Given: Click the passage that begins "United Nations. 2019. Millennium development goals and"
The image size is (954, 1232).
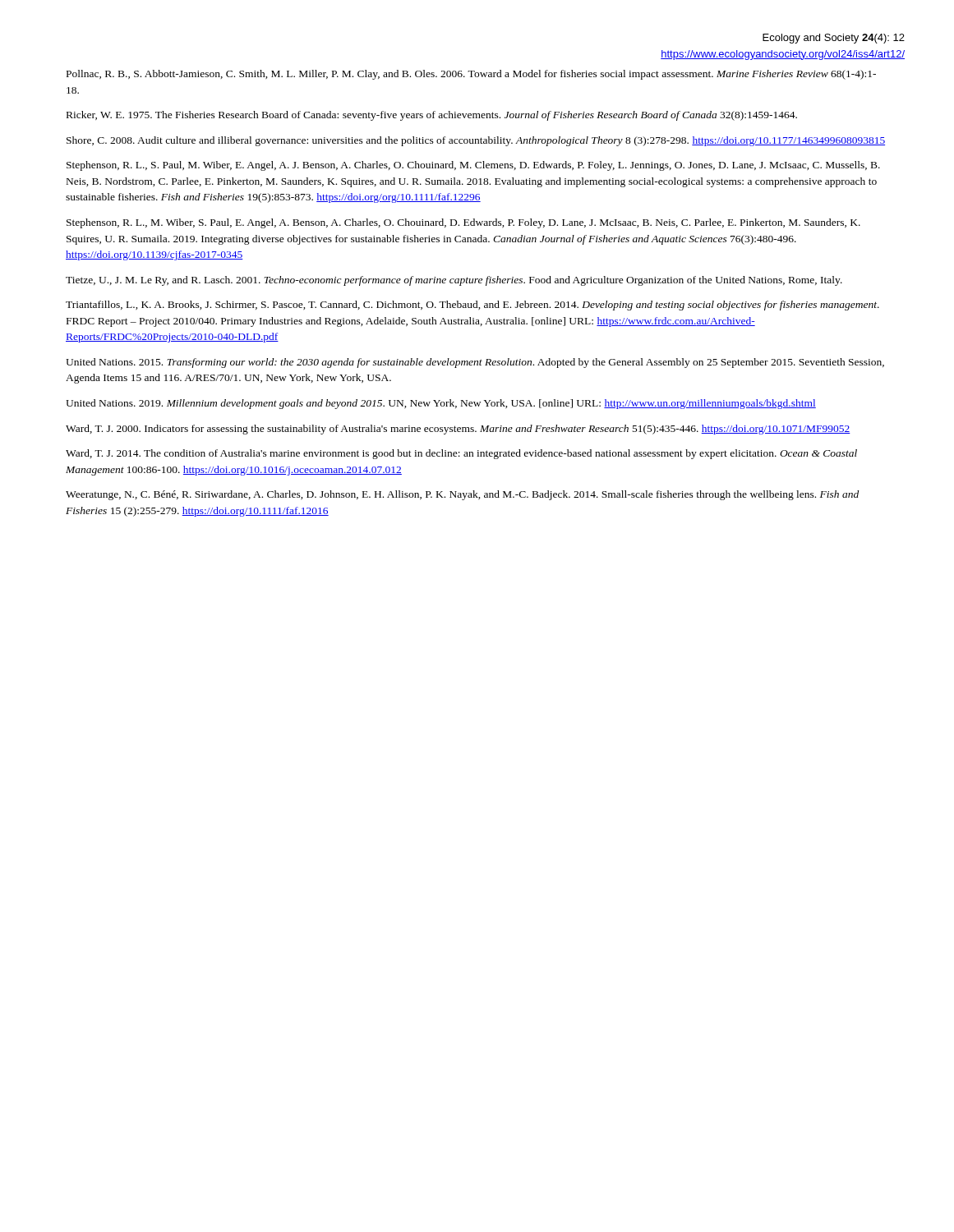Looking at the screenshot, I should [x=441, y=403].
